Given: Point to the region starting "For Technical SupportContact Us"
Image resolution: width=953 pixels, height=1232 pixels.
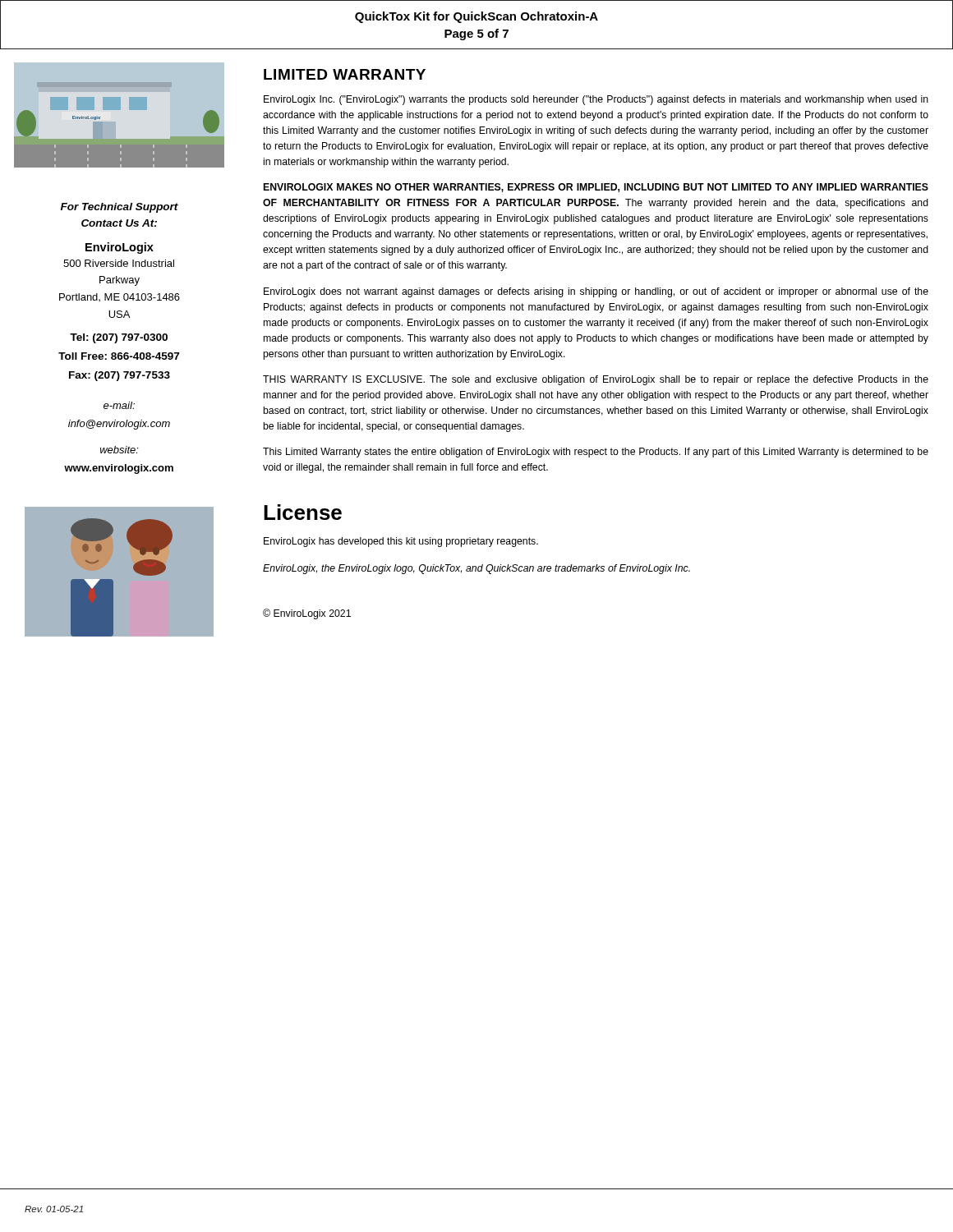Looking at the screenshot, I should pyautogui.click(x=119, y=215).
